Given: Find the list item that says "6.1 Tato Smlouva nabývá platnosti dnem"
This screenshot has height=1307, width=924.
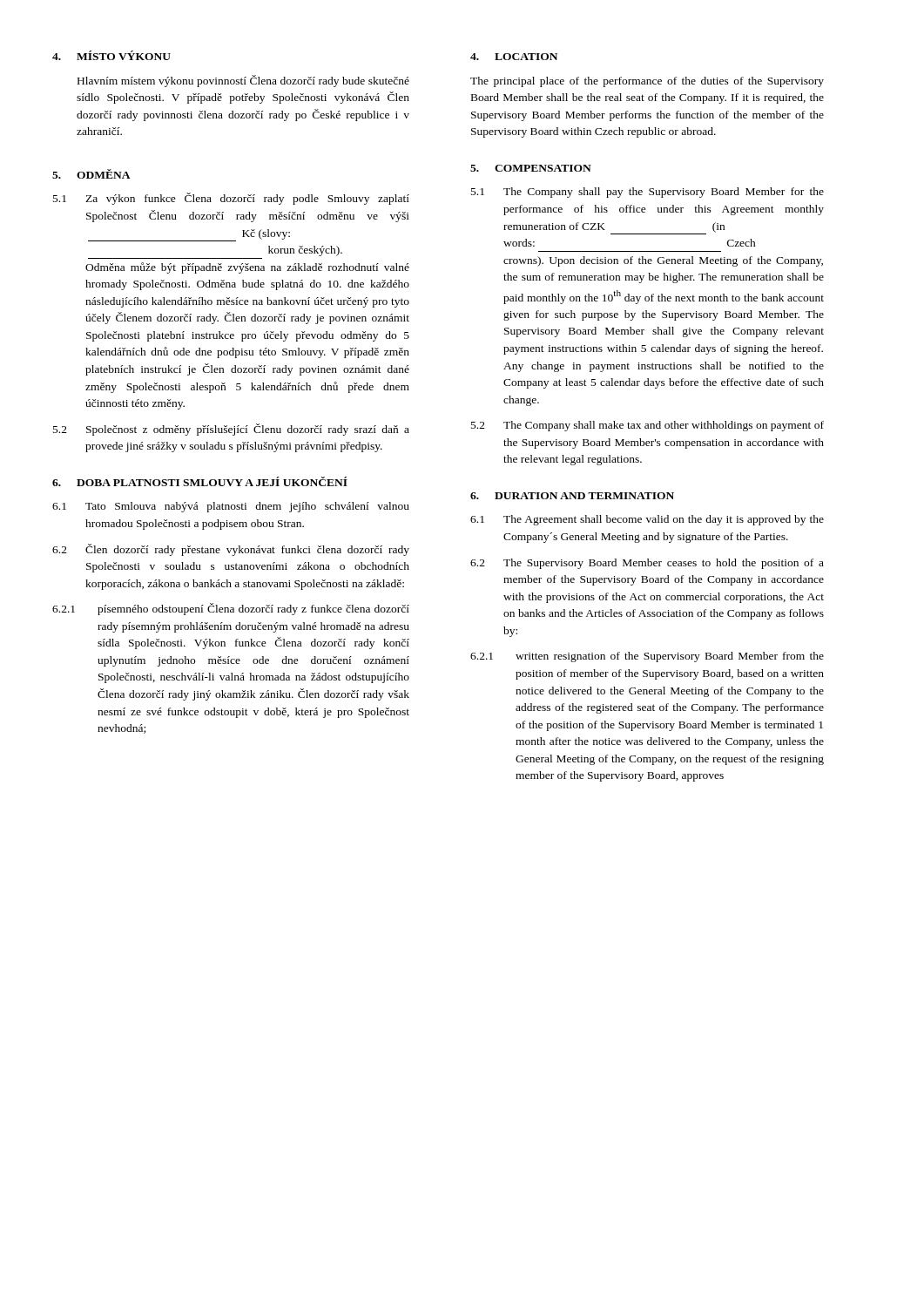Looking at the screenshot, I should tap(231, 515).
